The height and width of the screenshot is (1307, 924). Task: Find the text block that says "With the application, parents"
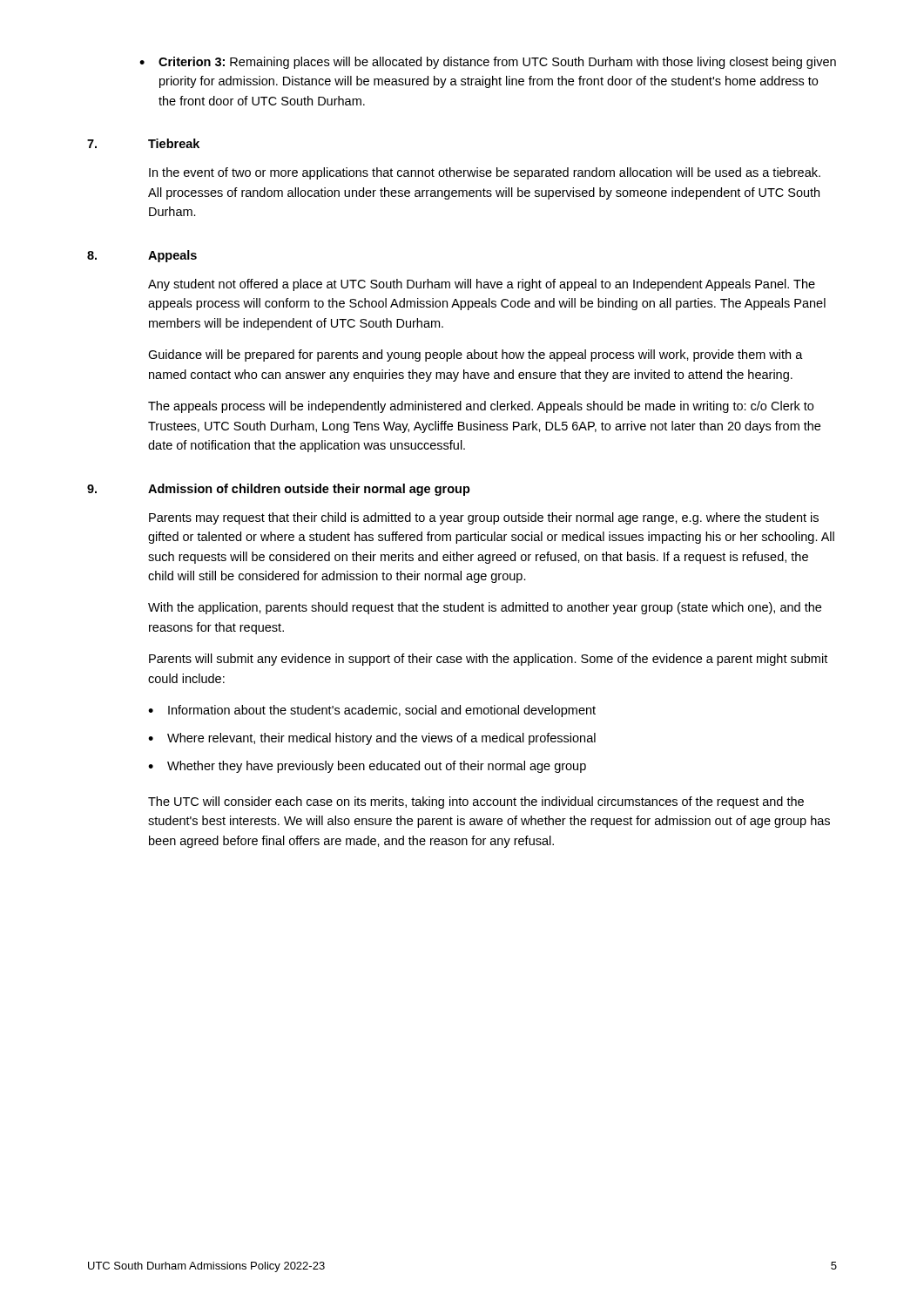click(485, 617)
